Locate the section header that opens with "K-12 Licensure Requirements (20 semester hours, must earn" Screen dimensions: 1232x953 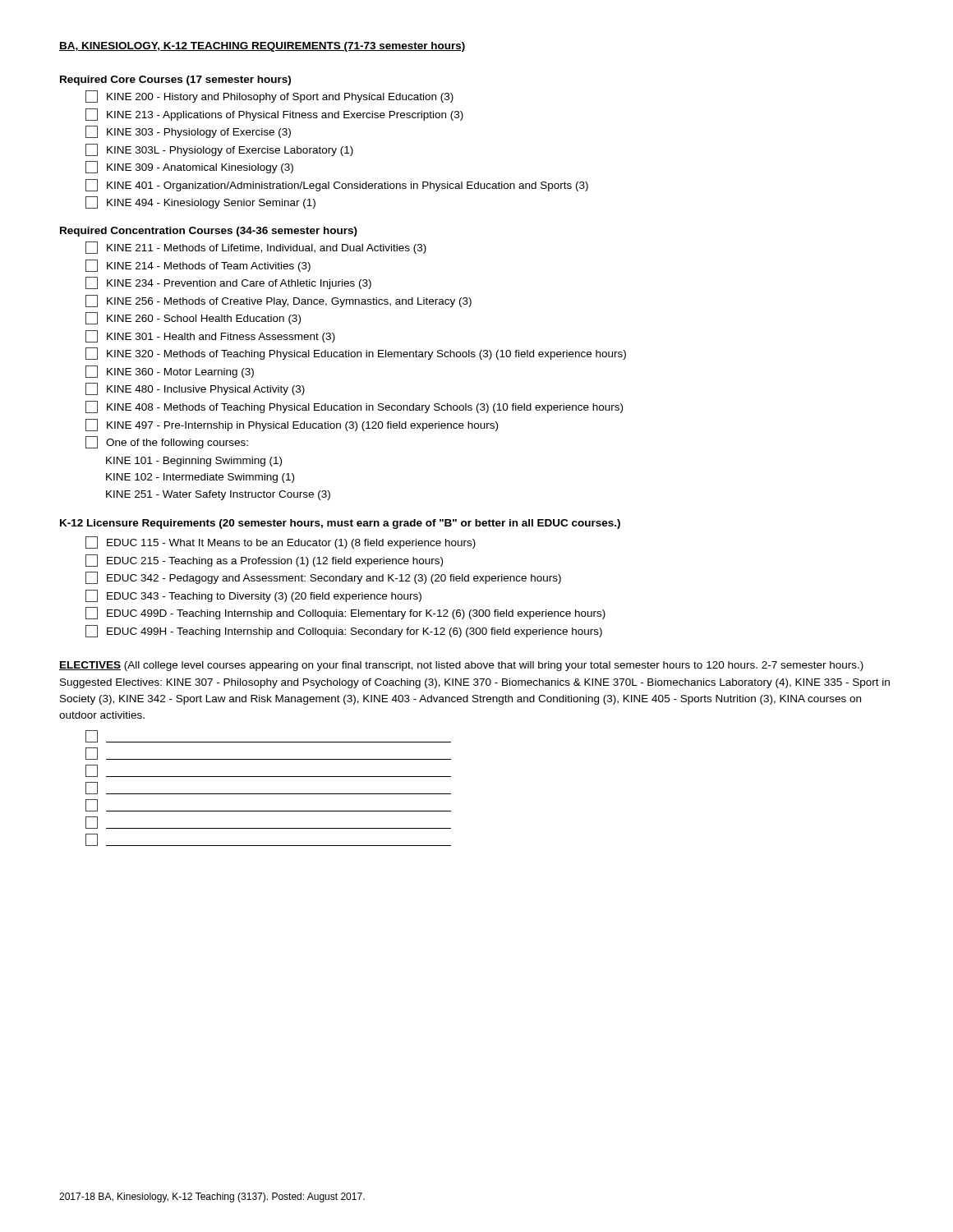coord(340,523)
